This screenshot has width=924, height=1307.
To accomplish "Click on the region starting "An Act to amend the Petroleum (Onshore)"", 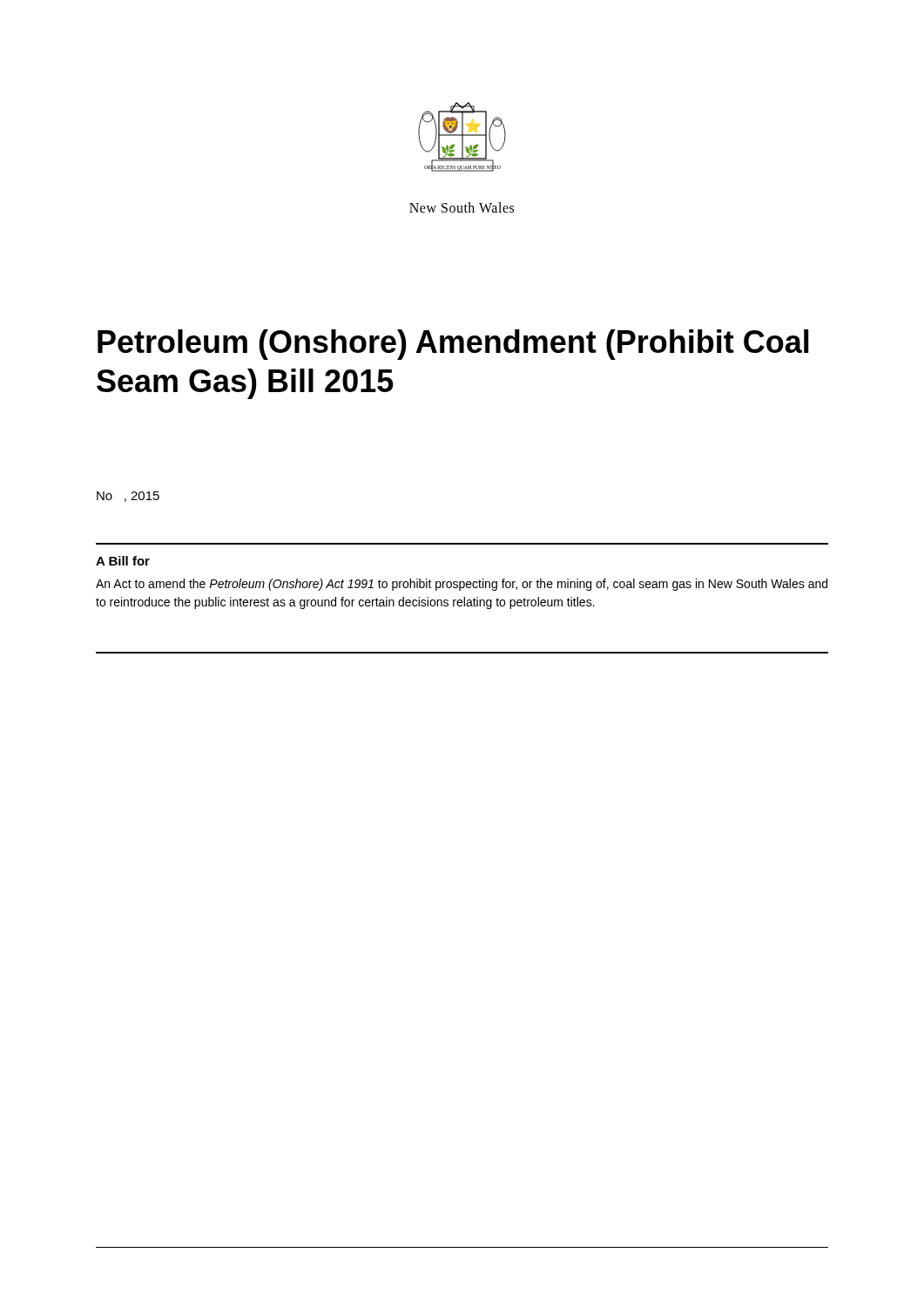I will coord(462,593).
